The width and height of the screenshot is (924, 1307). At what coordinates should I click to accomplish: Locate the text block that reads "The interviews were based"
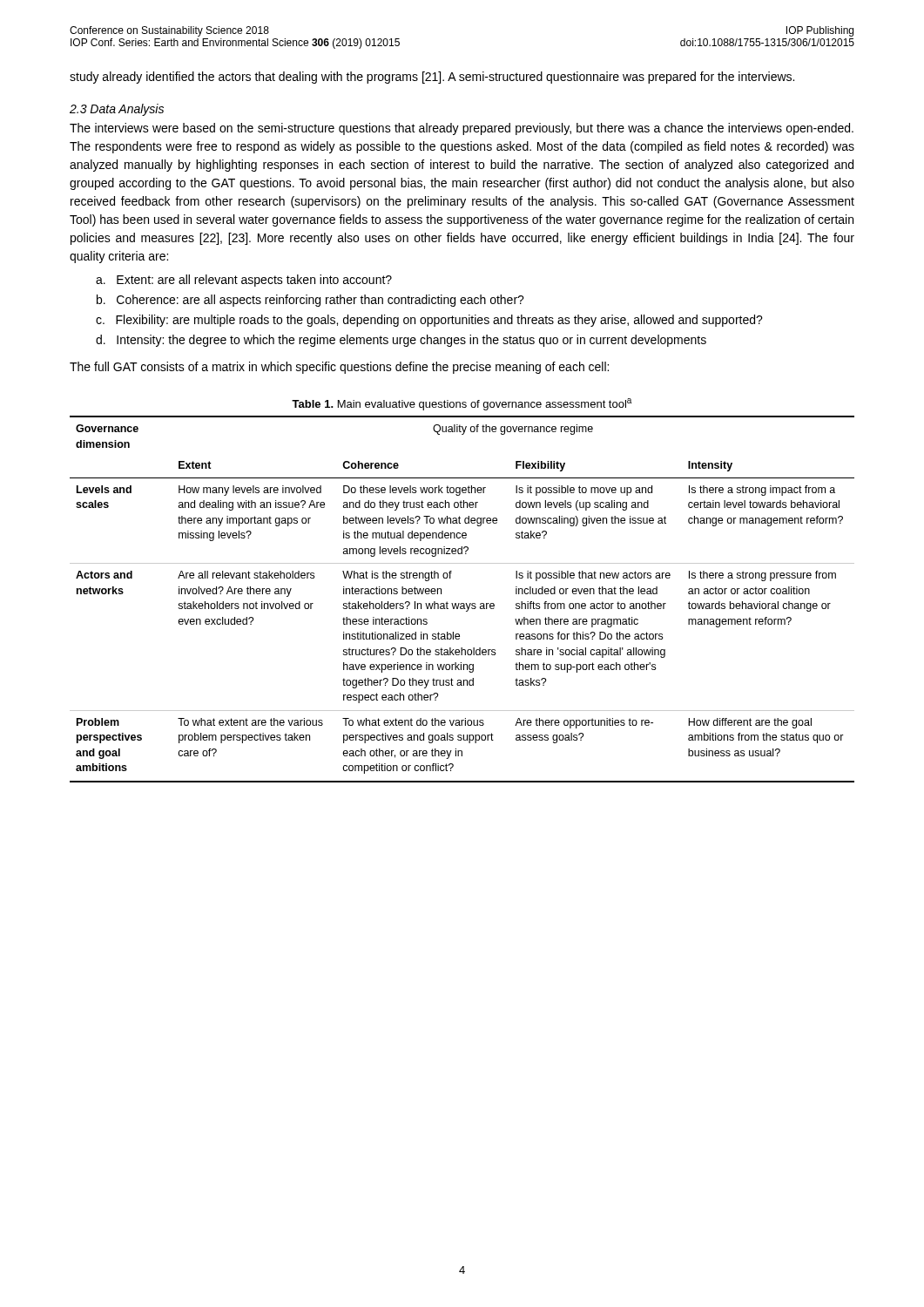[462, 192]
